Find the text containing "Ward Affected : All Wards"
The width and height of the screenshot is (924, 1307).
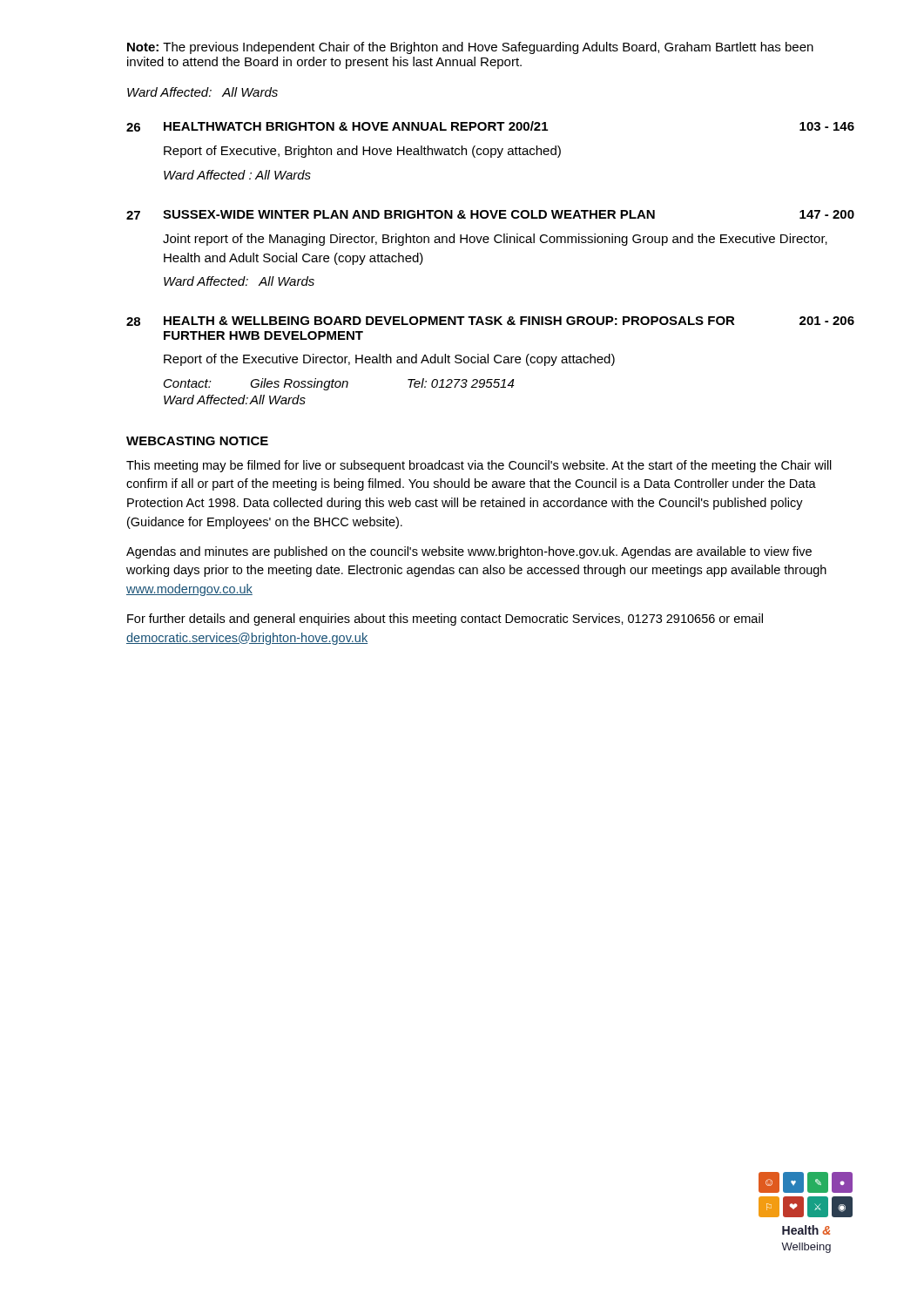click(237, 174)
